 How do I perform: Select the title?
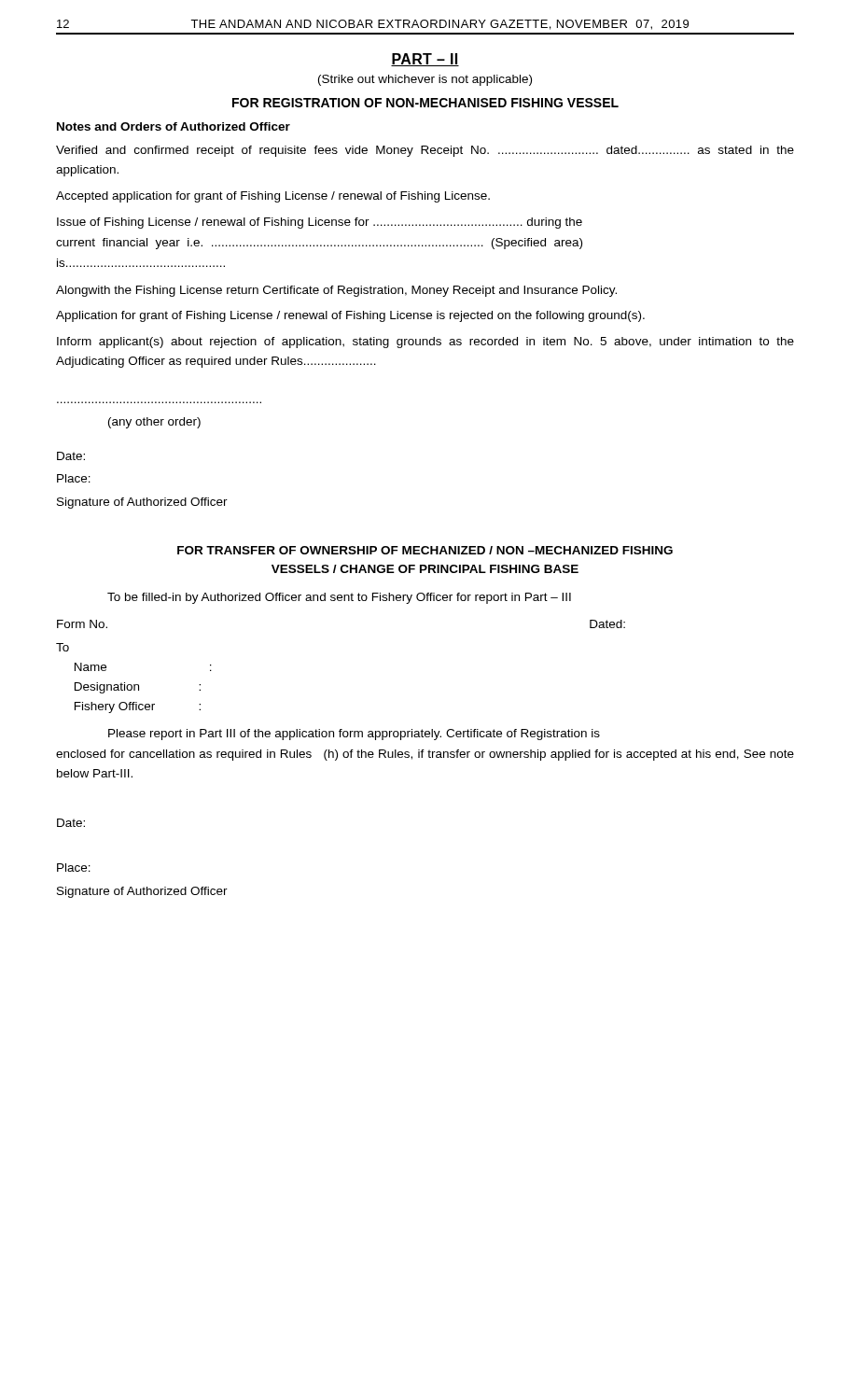click(x=425, y=59)
